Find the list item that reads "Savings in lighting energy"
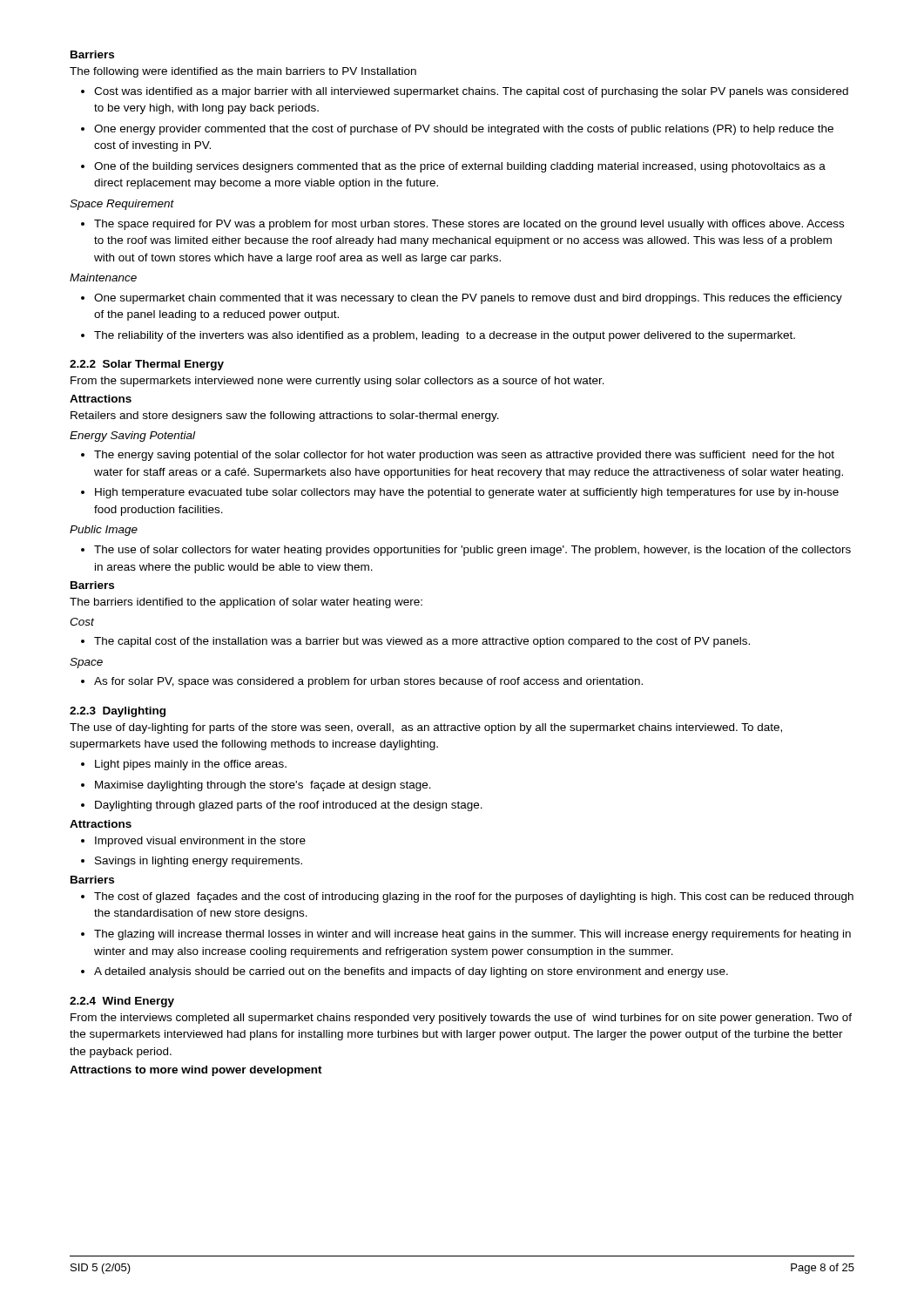 tap(199, 861)
